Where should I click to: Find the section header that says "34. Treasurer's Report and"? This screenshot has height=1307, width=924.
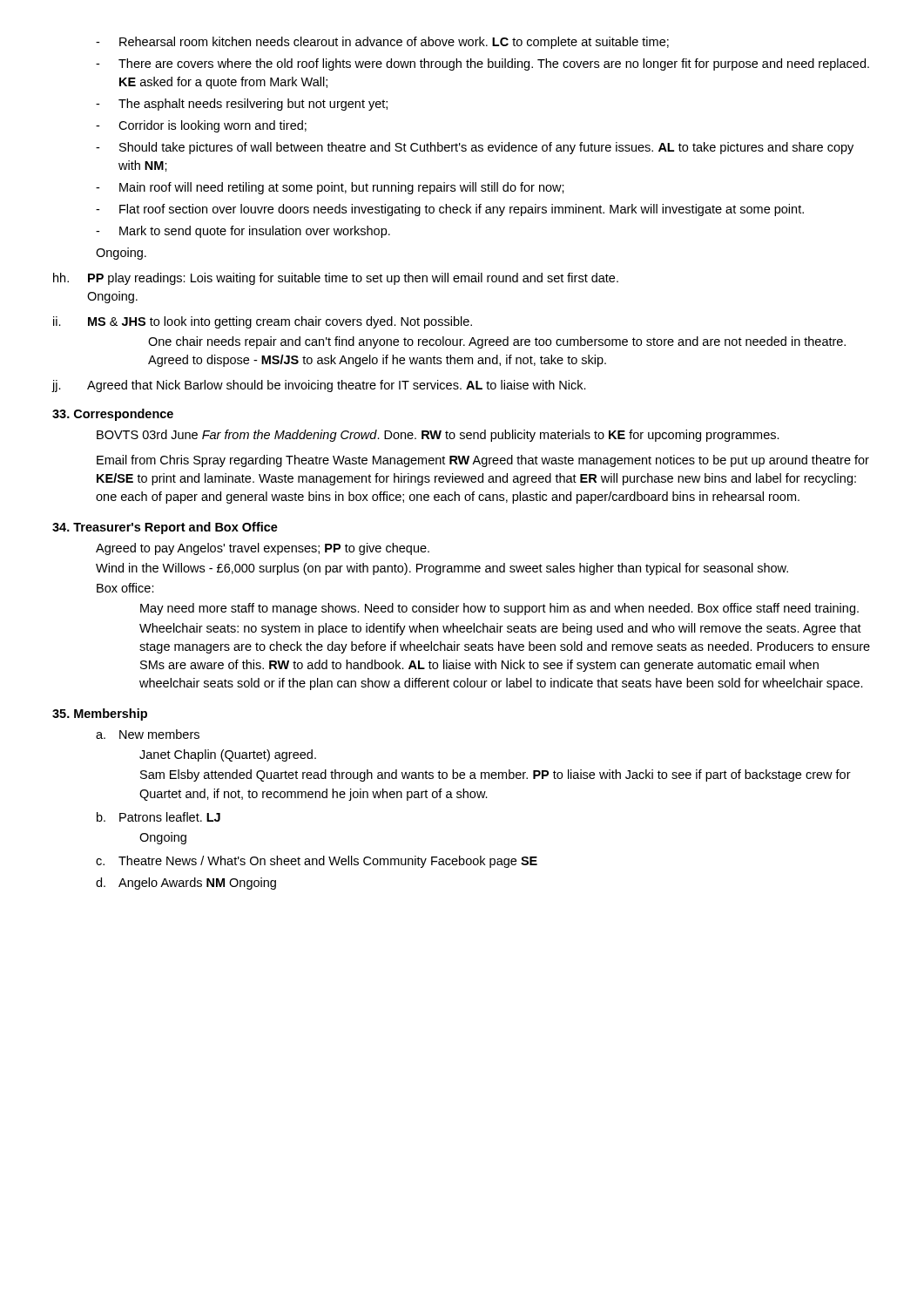coord(165,527)
